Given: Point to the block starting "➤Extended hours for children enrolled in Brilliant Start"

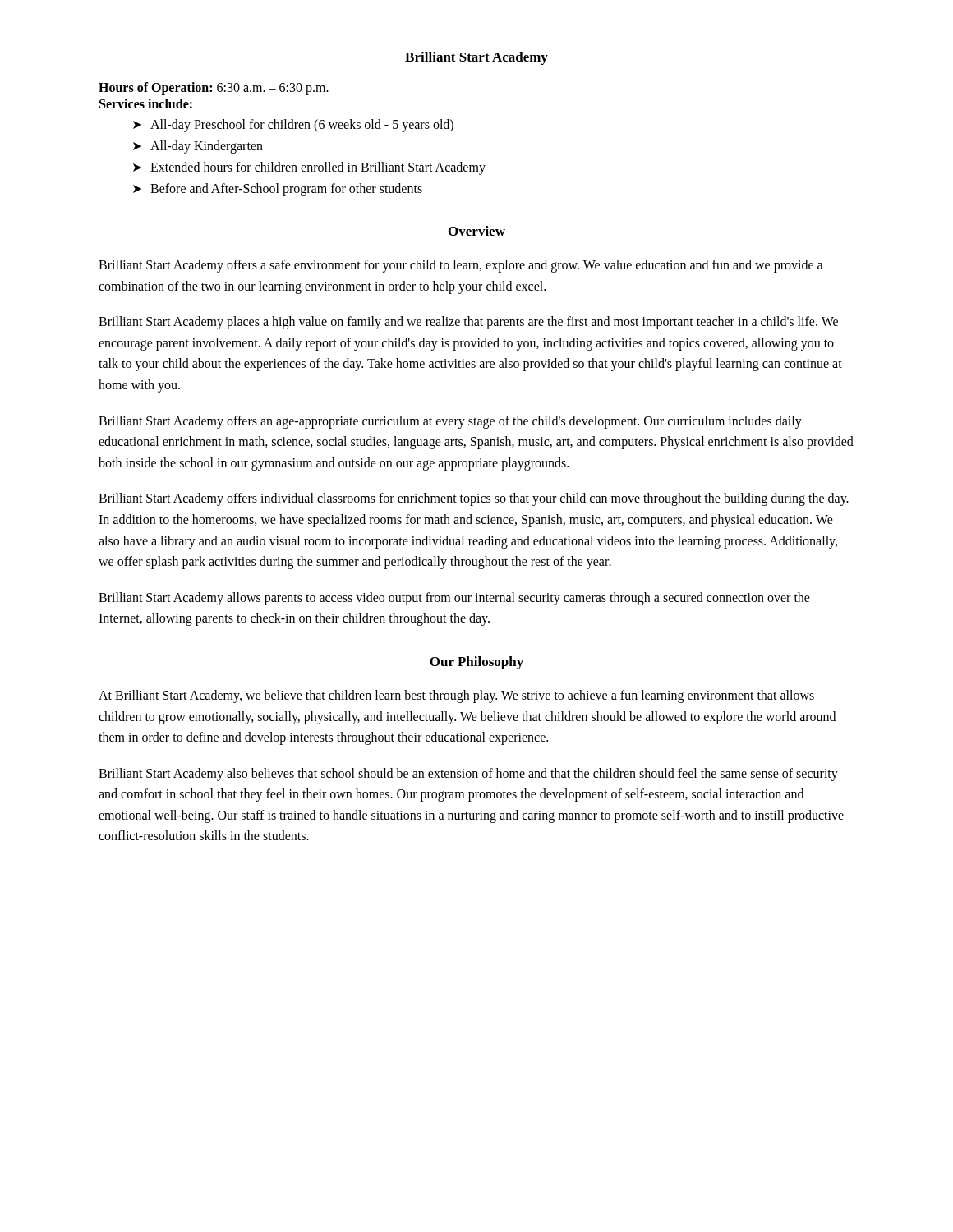Looking at the screenshot, I should point(308,168).
